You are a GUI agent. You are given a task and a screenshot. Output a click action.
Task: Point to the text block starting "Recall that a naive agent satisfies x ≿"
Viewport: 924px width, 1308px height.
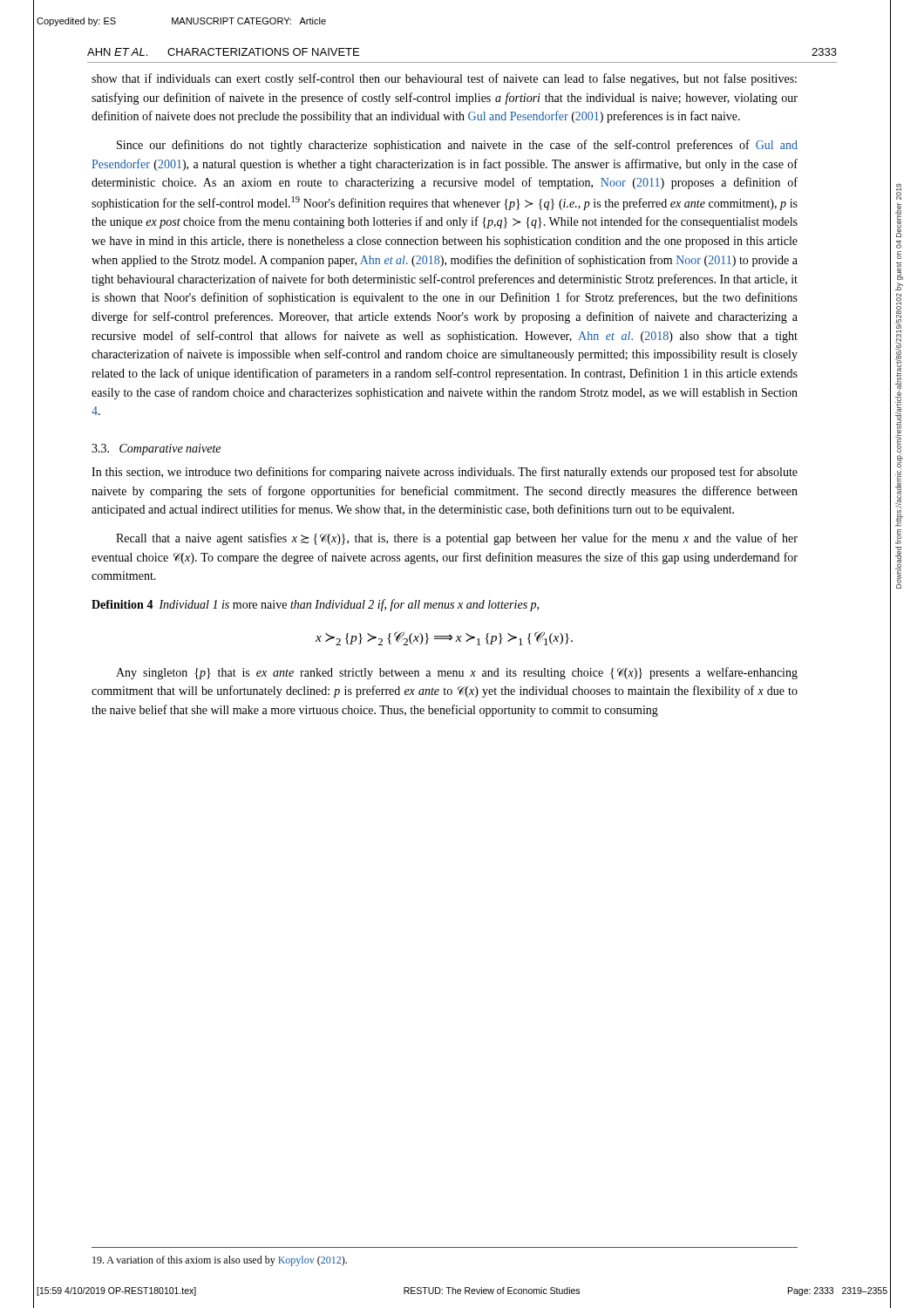click(445, 558)
